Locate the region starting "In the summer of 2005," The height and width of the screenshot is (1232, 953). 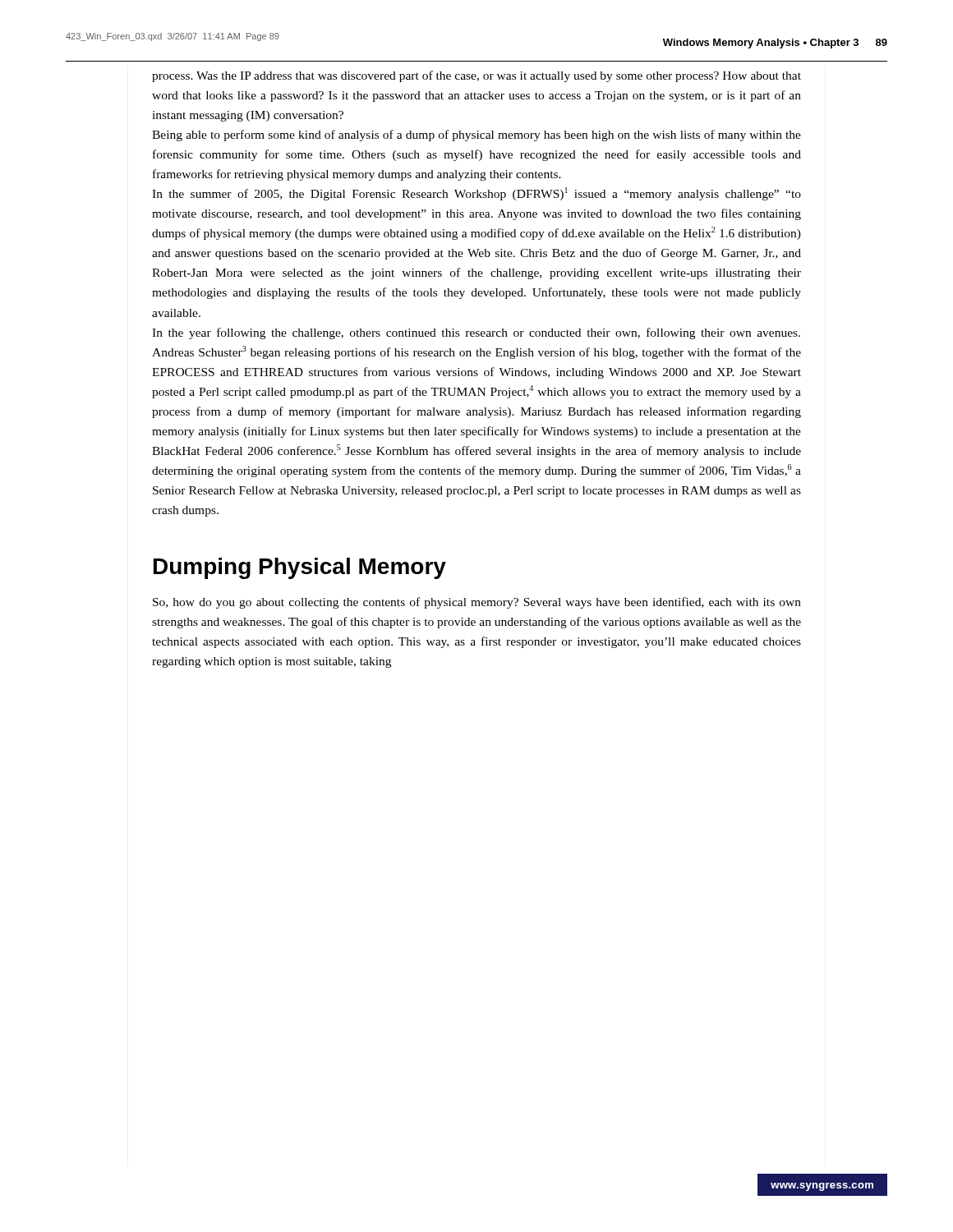click(x=476, y=253)
